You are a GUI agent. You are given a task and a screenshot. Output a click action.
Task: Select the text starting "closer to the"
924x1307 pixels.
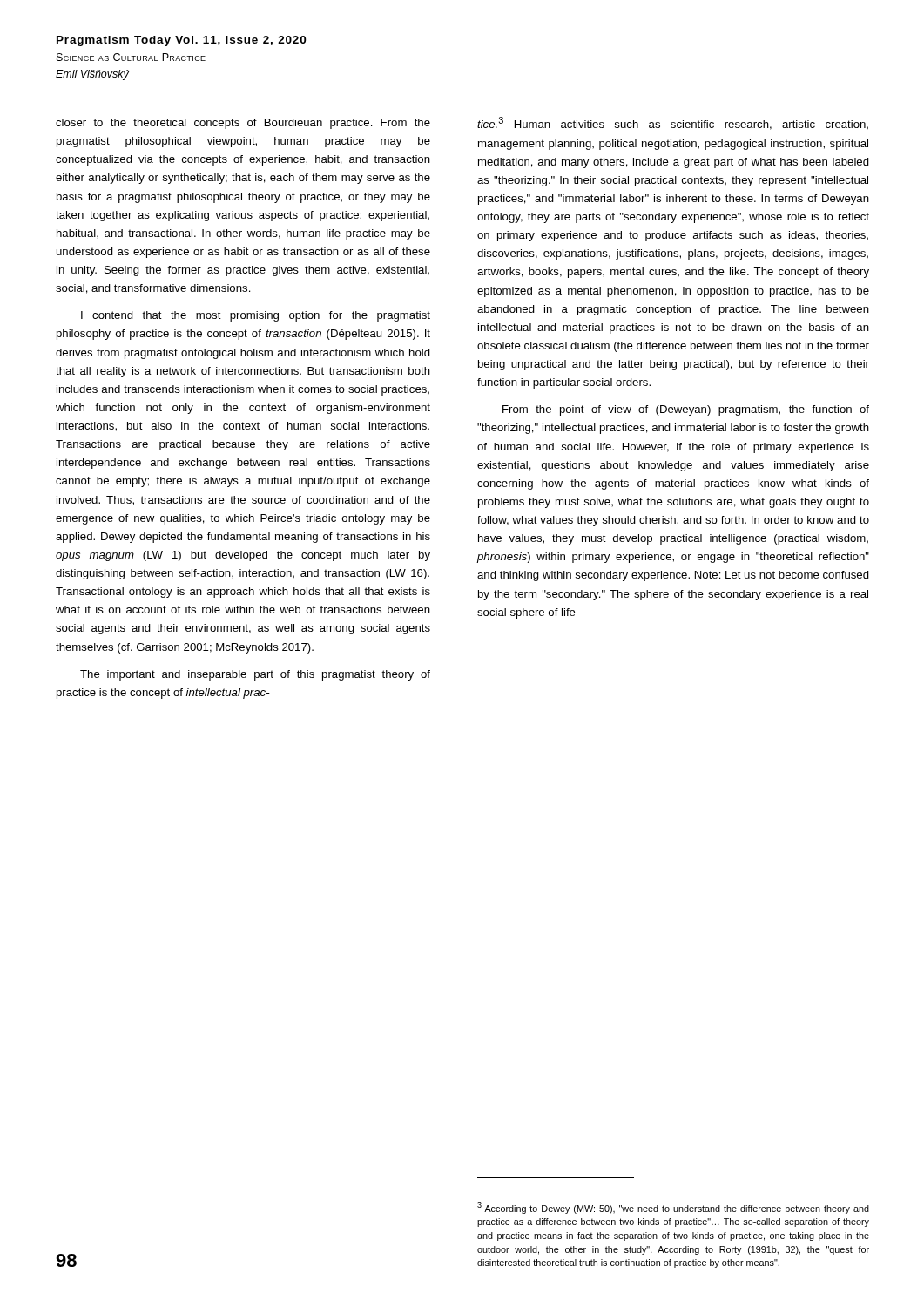(243, 205)
